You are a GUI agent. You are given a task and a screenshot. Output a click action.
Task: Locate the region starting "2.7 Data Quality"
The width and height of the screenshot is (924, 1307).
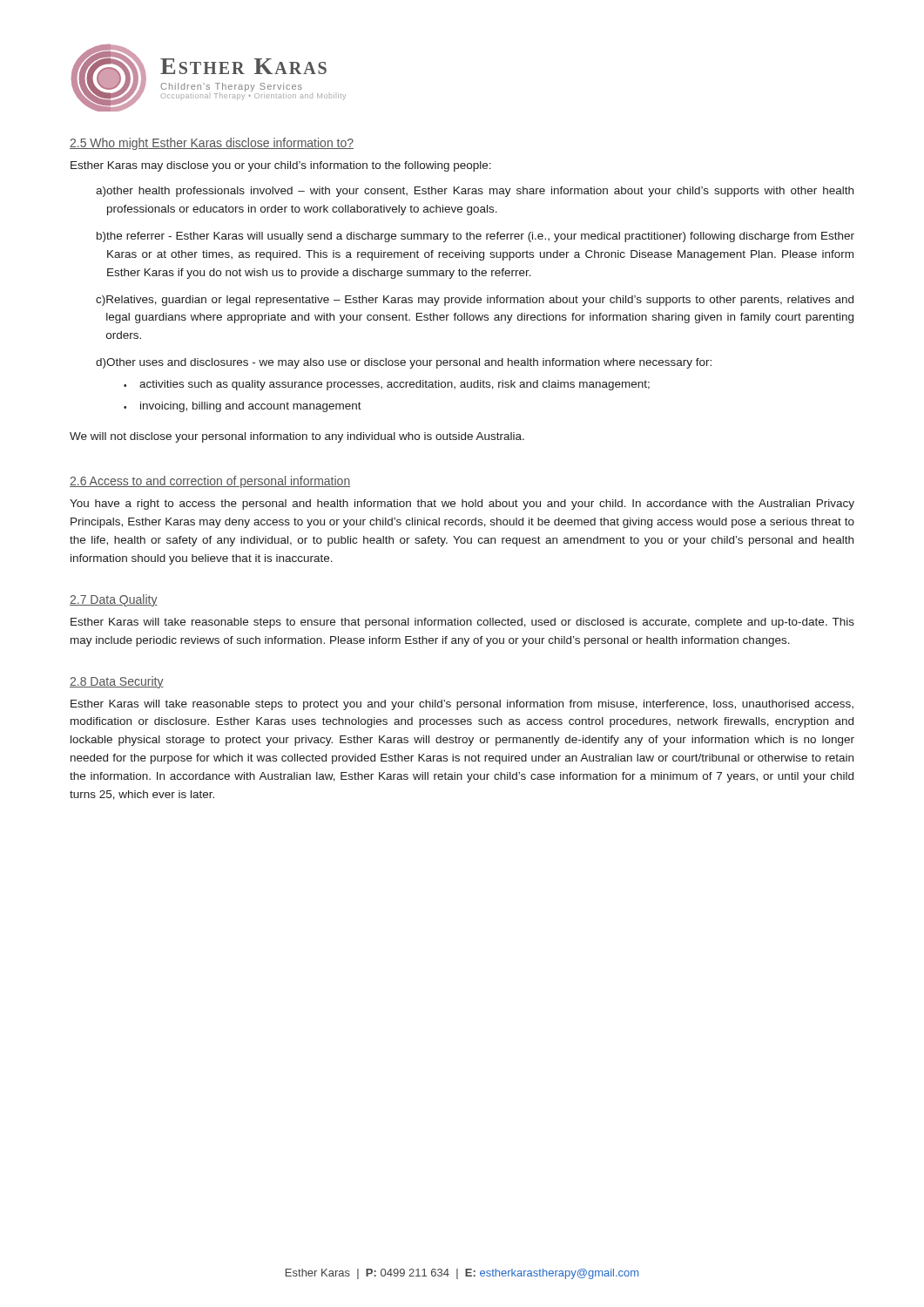point(113,599)
